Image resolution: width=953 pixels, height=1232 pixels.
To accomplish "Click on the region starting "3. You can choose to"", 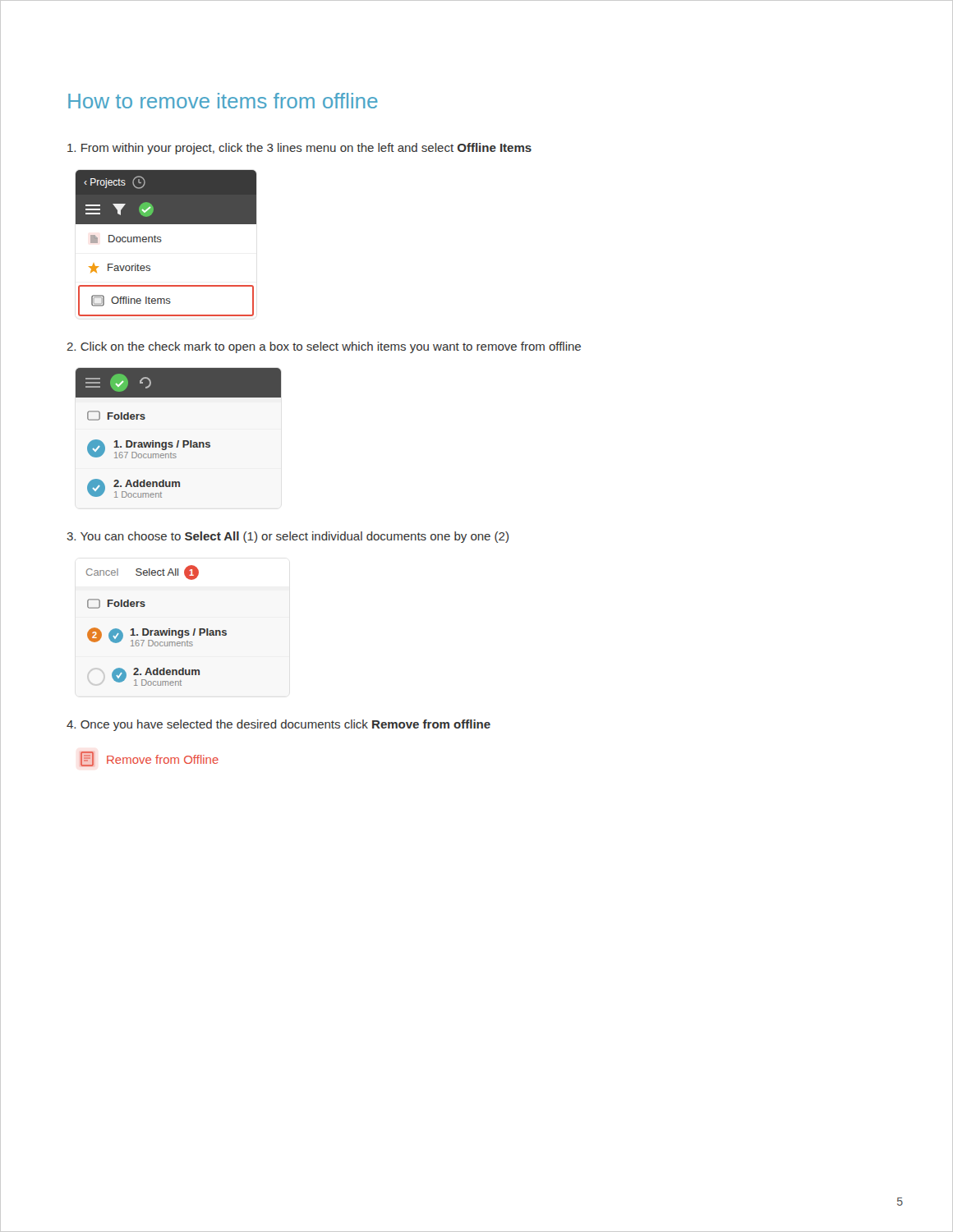I will click(x=288, y=536).
